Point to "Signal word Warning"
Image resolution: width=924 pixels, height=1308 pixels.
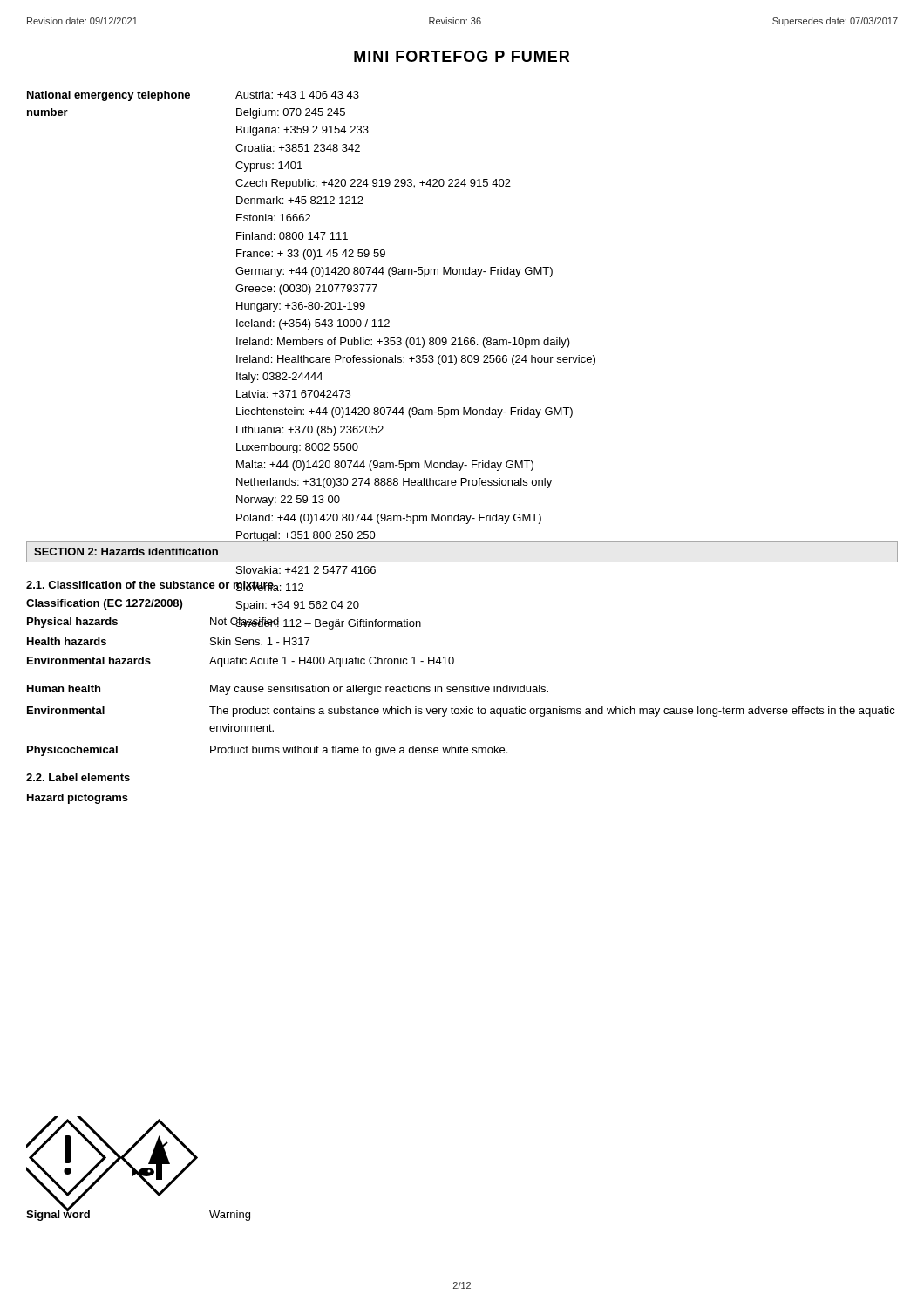click(x=52, y=1213)
